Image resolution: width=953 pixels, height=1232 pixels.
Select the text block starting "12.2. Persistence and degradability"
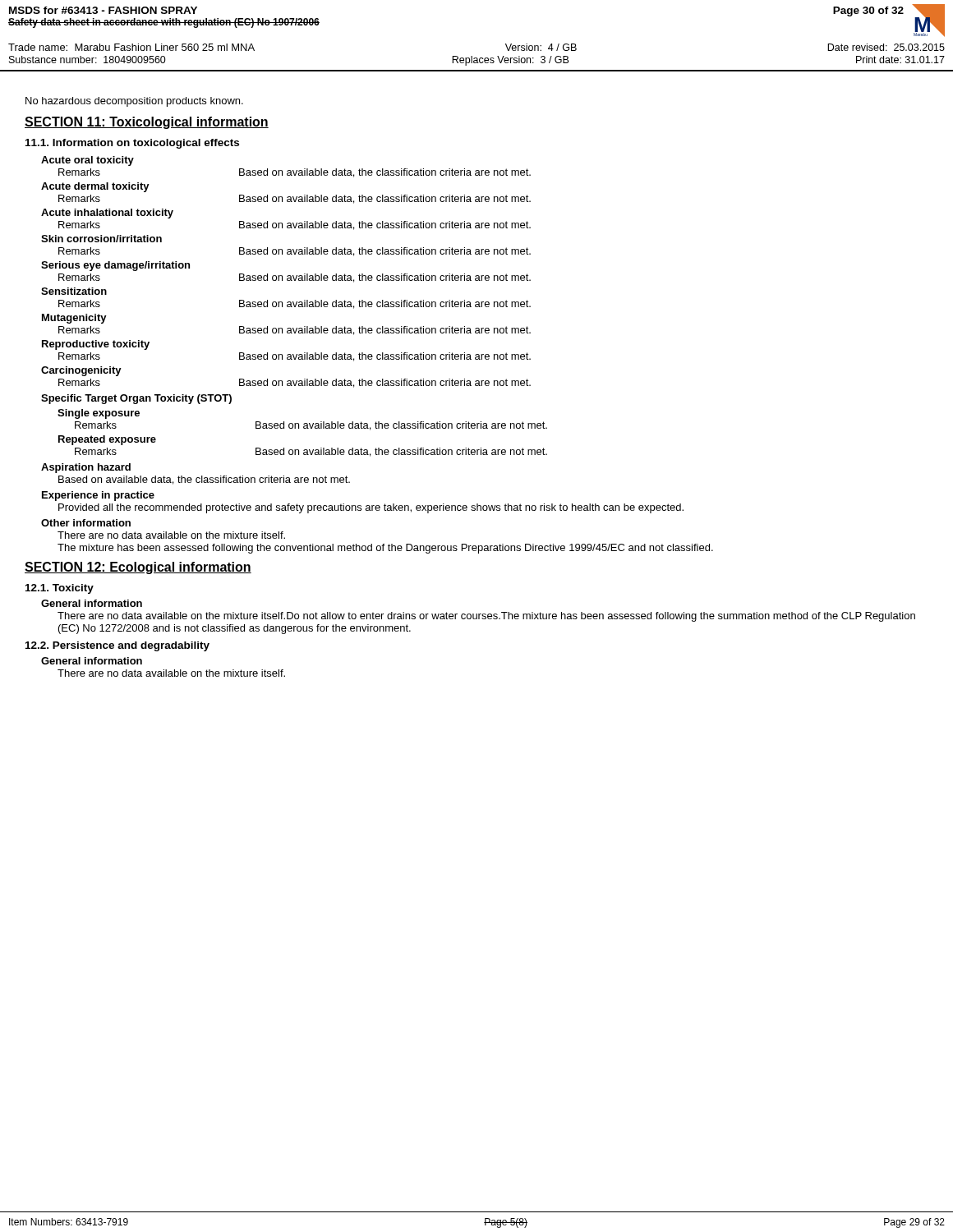coord(117,645)
